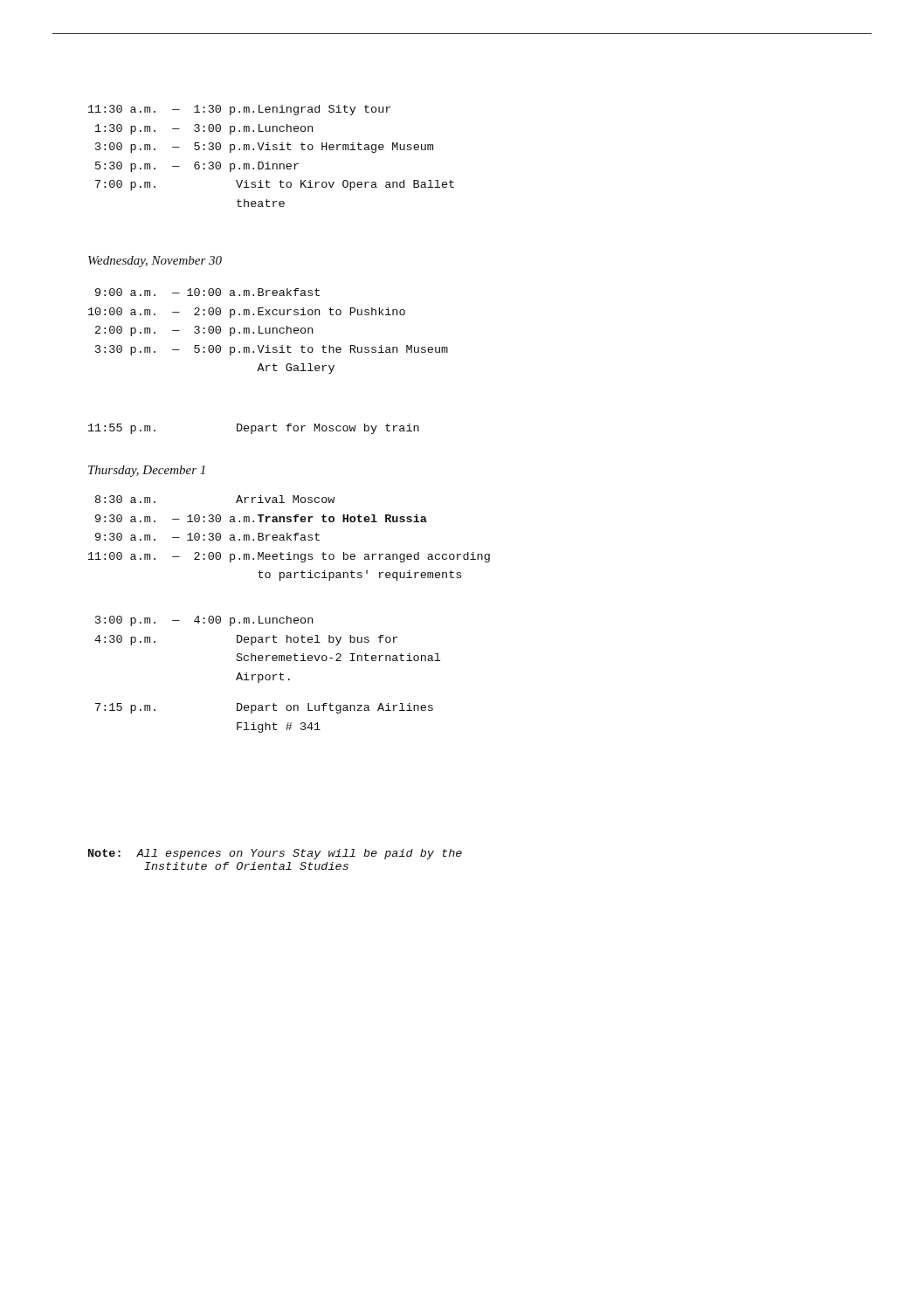Click on the list item containing "4:30 p.m. Depart hotel by bus forScheremetievo-2 InternationalAirport."
Screen dimensions: 1310x924
coord(264,658)
